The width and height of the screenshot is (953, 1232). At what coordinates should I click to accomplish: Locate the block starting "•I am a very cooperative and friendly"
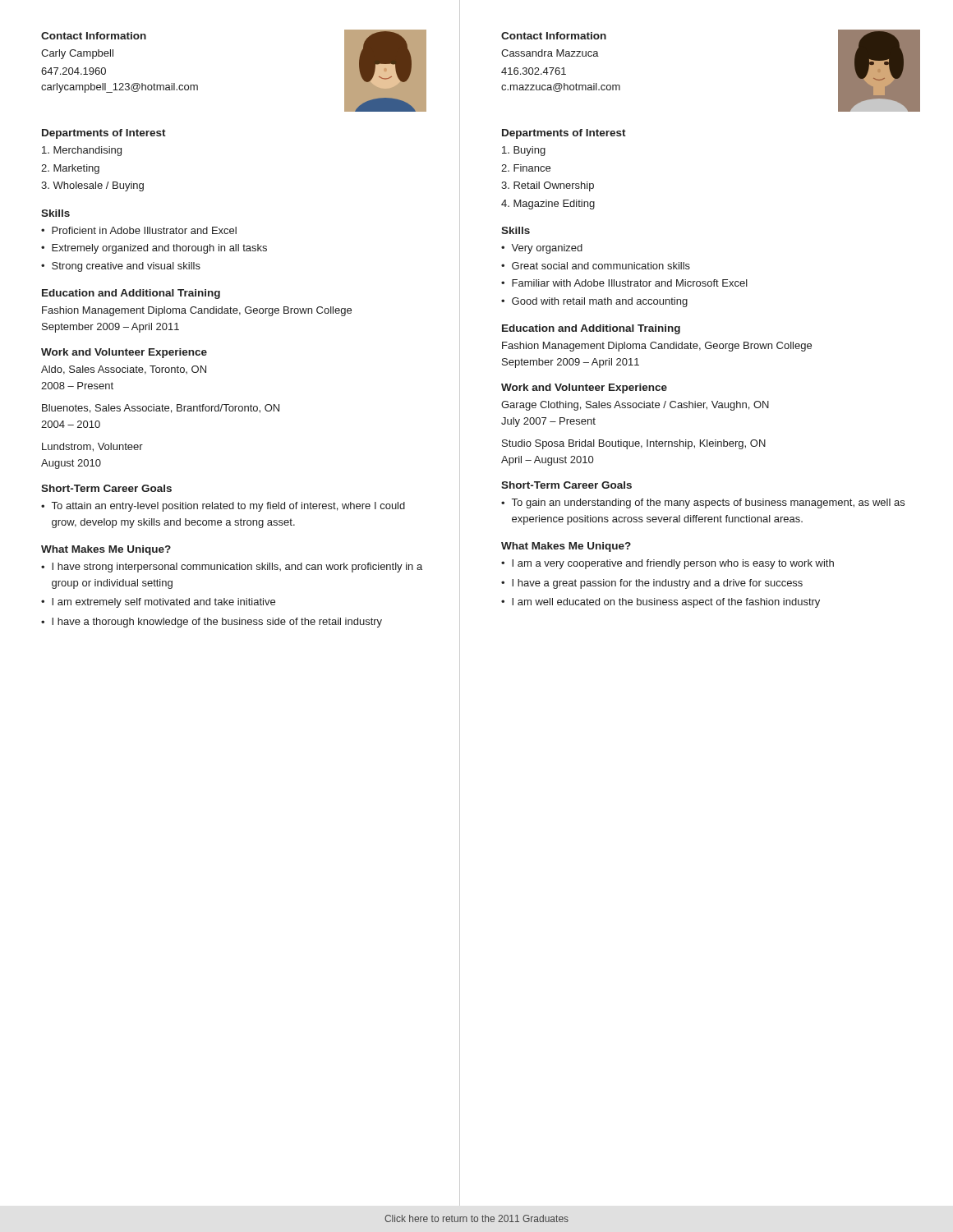[668, 563]
